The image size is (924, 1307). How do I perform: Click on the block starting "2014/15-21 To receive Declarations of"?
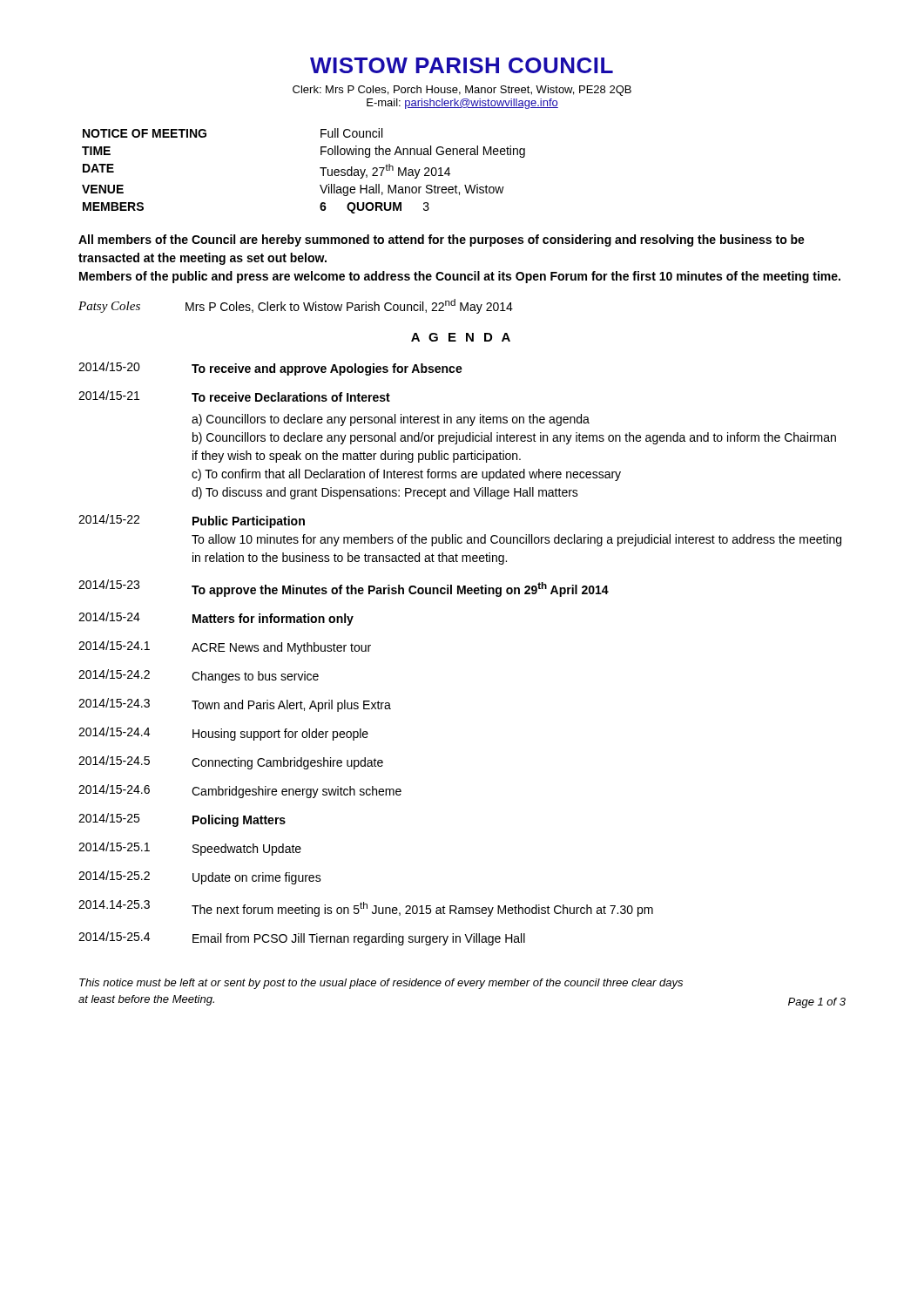pyautogui.click(x=462, y=445)
